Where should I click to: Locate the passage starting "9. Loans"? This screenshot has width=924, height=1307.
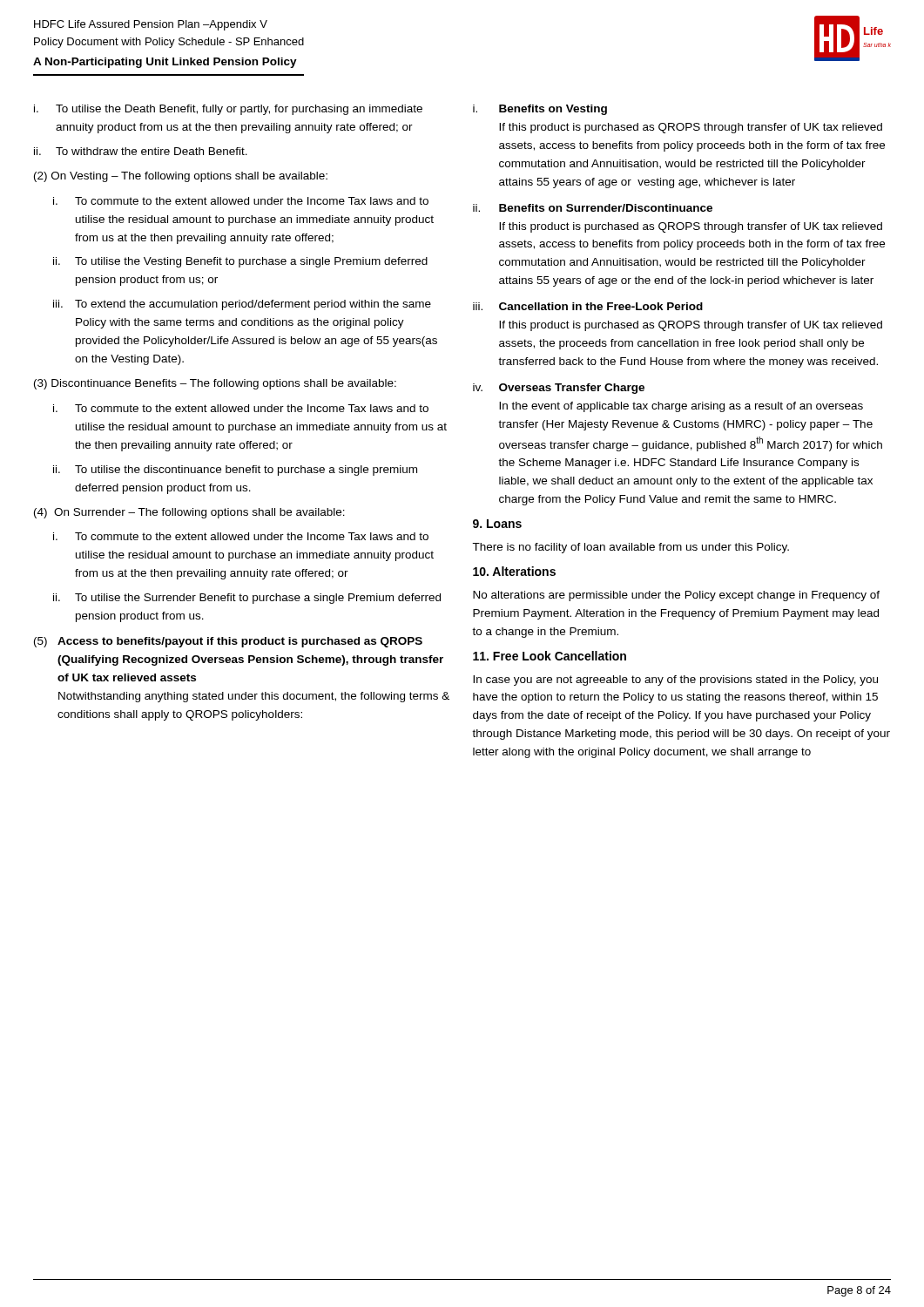tap(497, 524)
